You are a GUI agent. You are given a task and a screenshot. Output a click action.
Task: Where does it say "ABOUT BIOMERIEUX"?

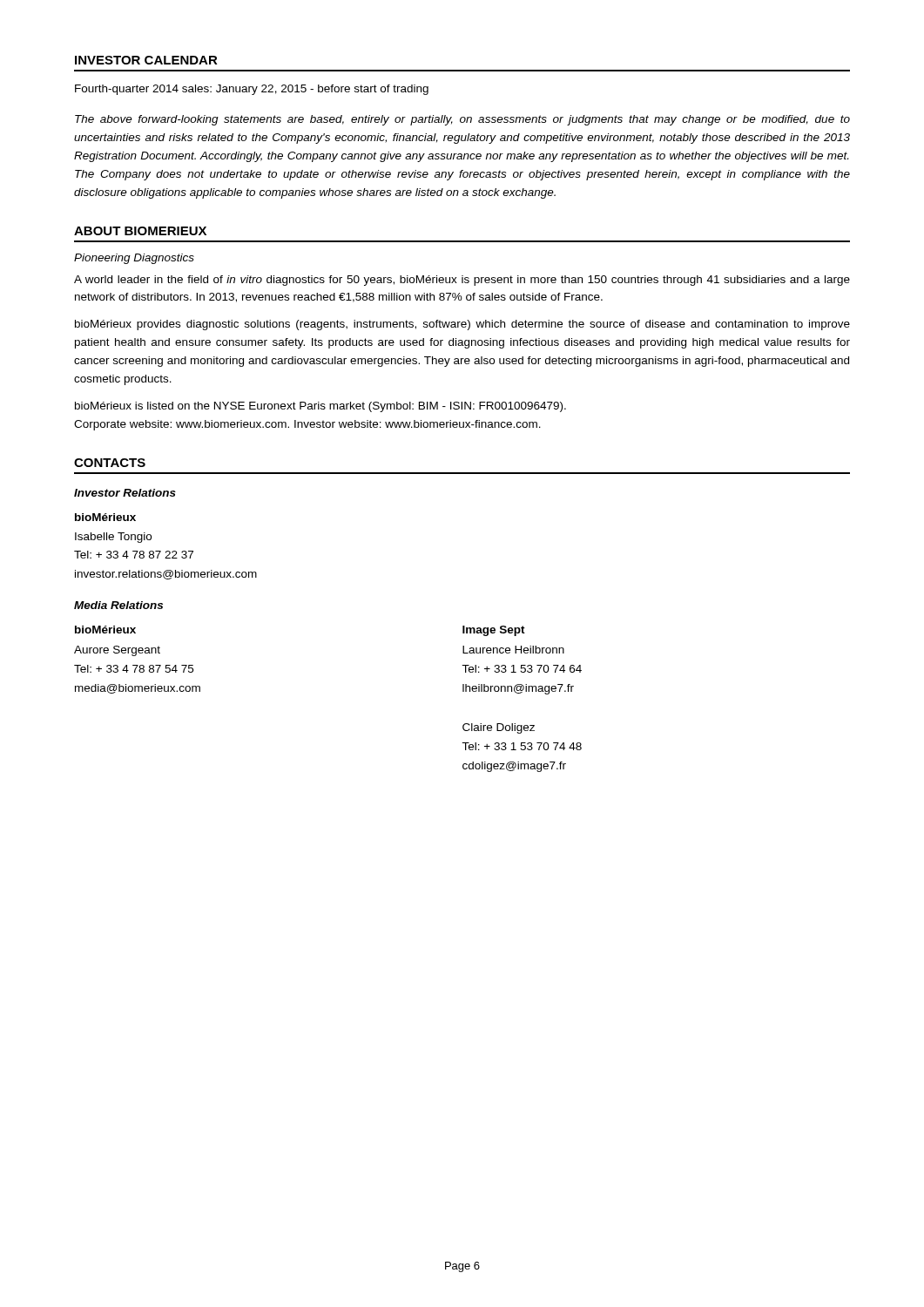[140, 230]
